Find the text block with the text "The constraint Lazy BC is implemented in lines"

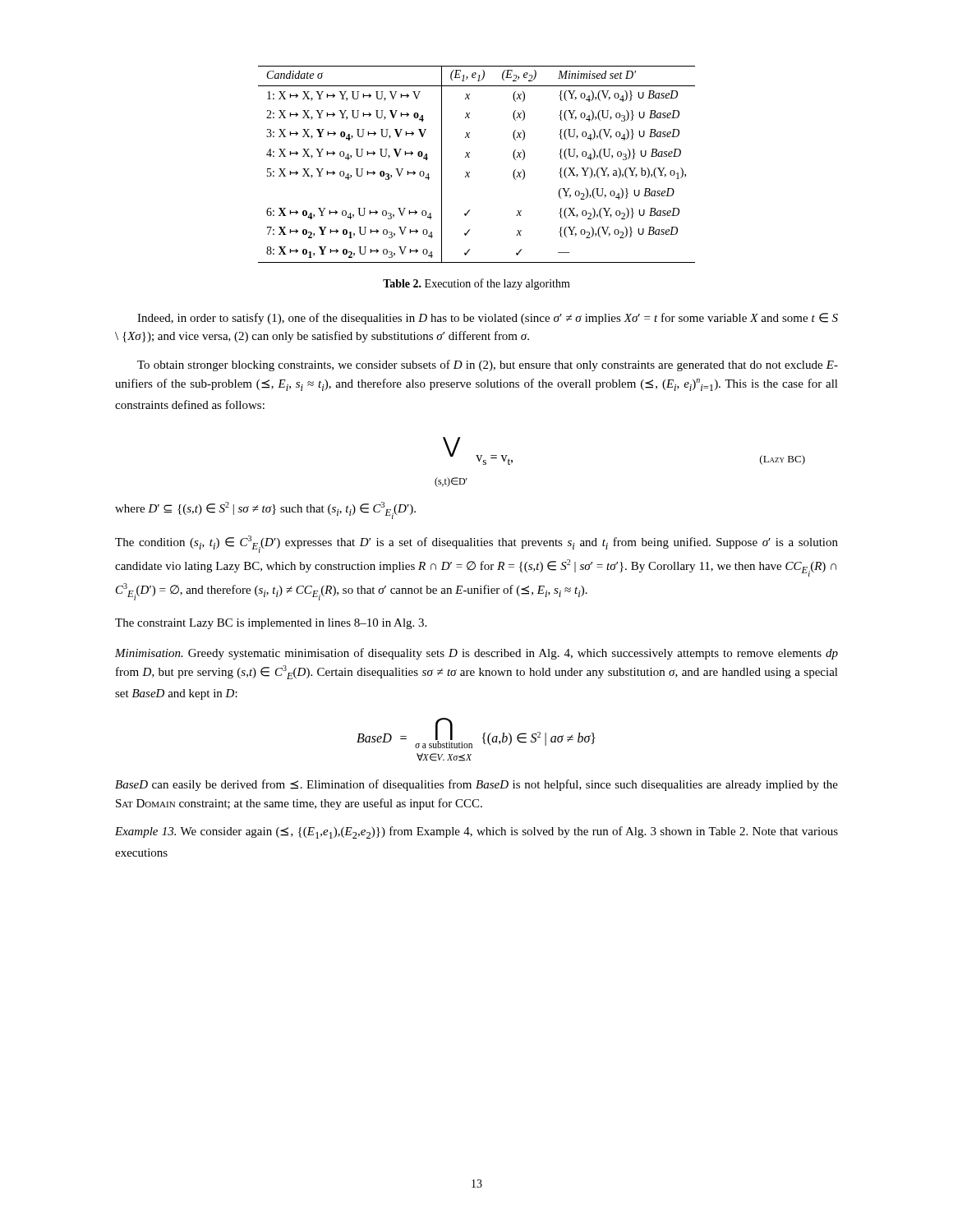[x=271, y=624]
